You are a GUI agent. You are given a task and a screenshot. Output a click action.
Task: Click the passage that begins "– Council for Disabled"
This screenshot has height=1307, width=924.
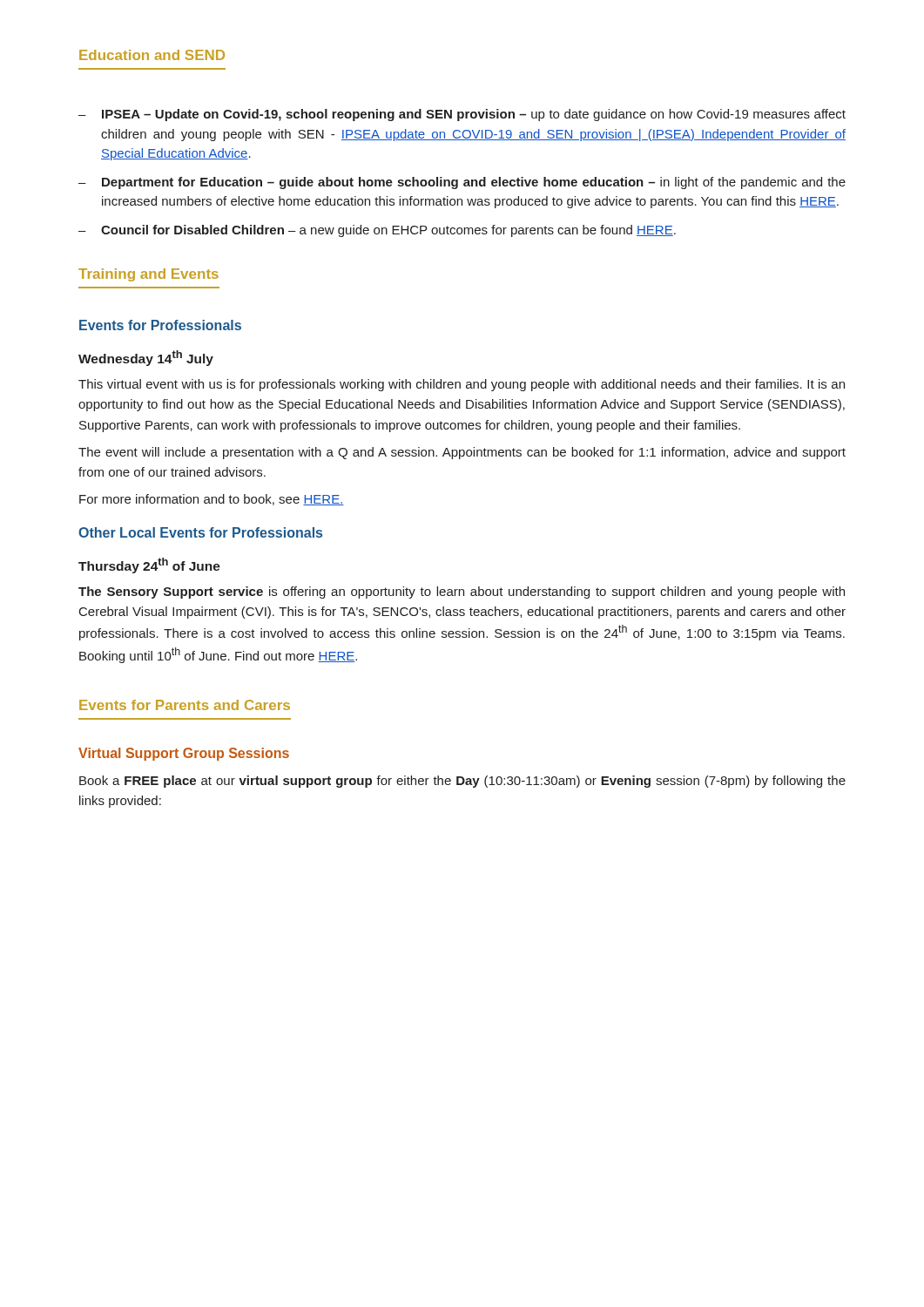pyautogui.click(x=462, y=230)
